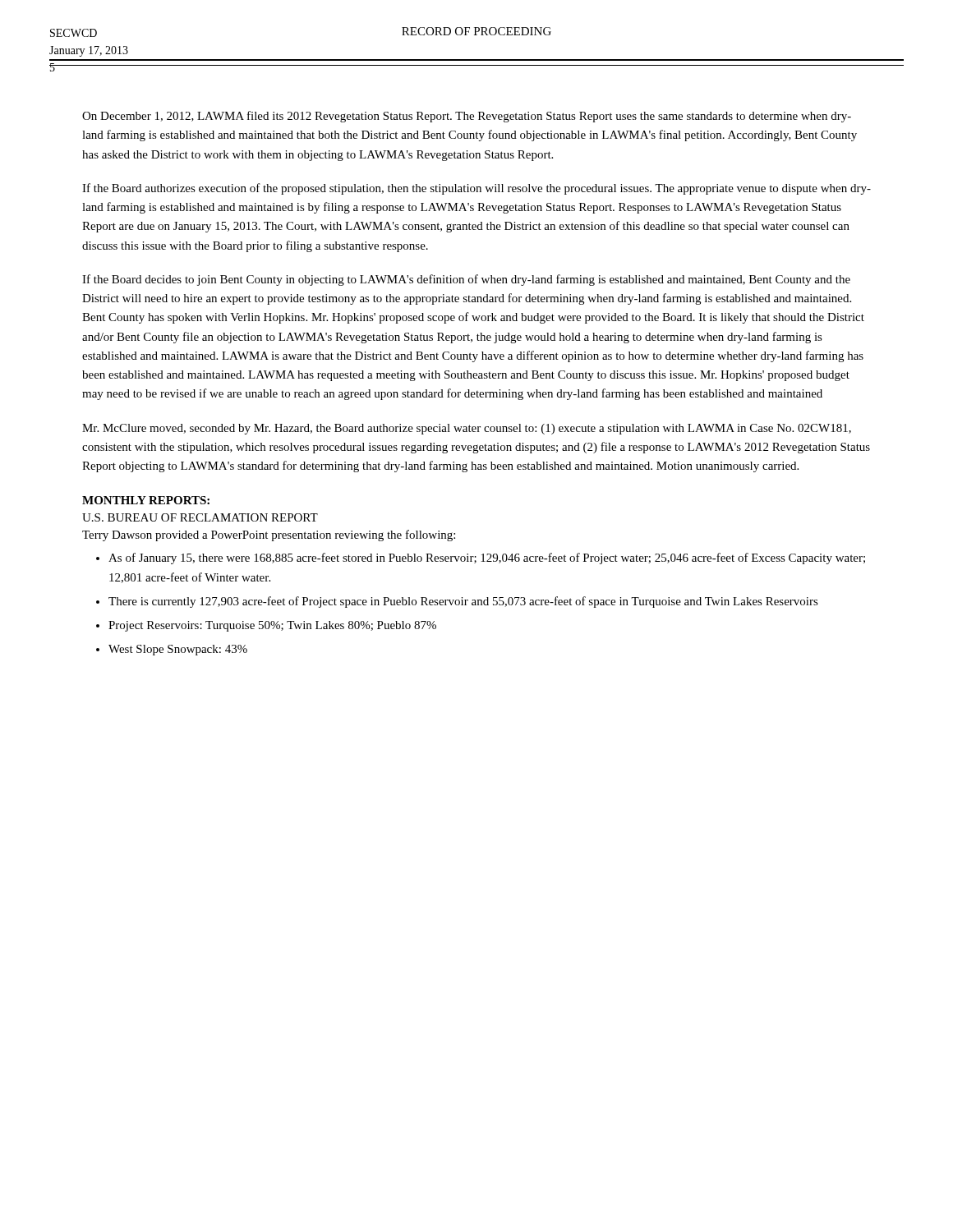Viewport: 953px width, 1232px height.
Task: Find the text starting "There is currently 127,903"
Action: (x=463, y=601)
